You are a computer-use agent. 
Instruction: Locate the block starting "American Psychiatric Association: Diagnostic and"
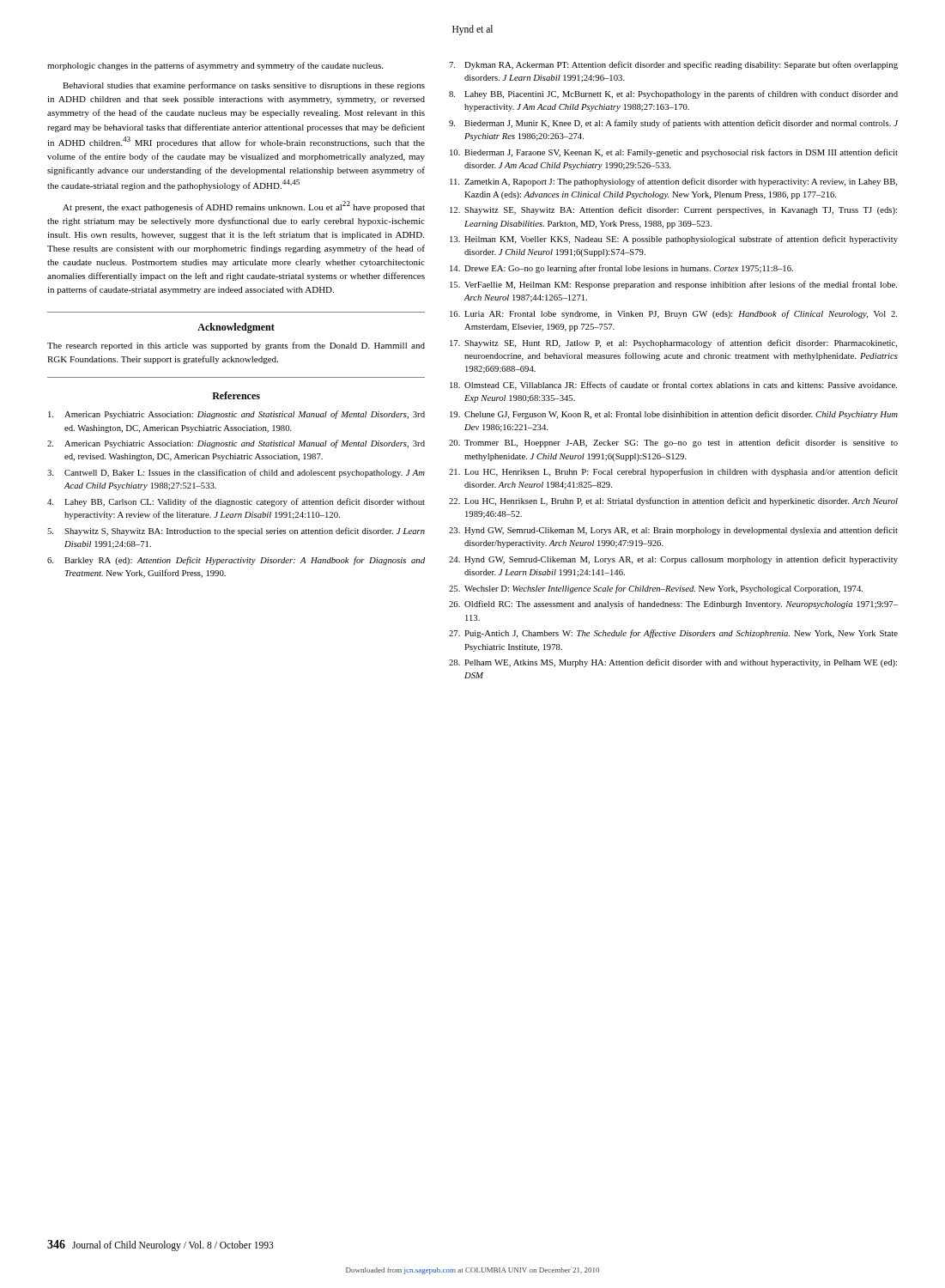tap(236, 421)
